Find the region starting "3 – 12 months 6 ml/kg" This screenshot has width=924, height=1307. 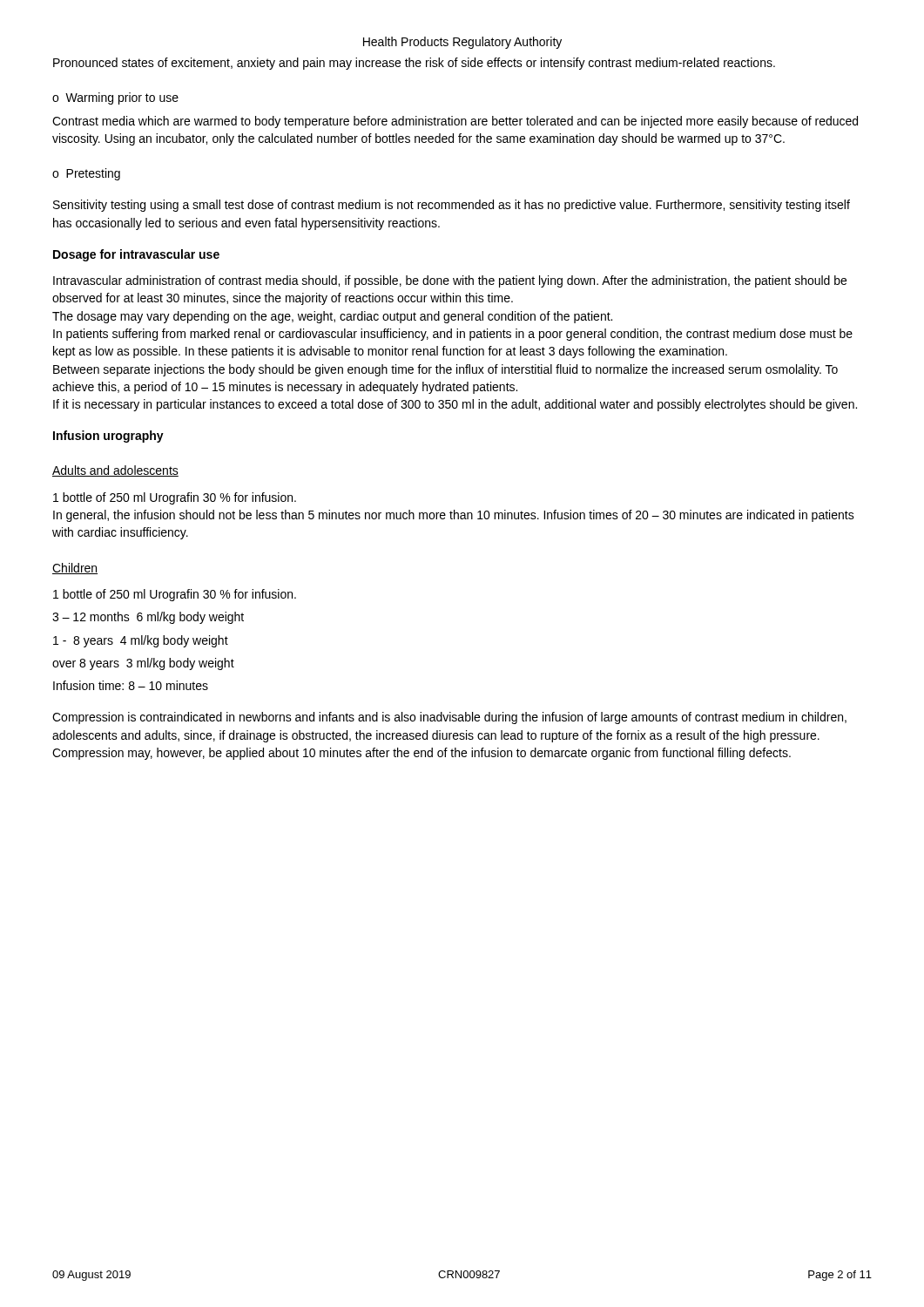(148, 617)
